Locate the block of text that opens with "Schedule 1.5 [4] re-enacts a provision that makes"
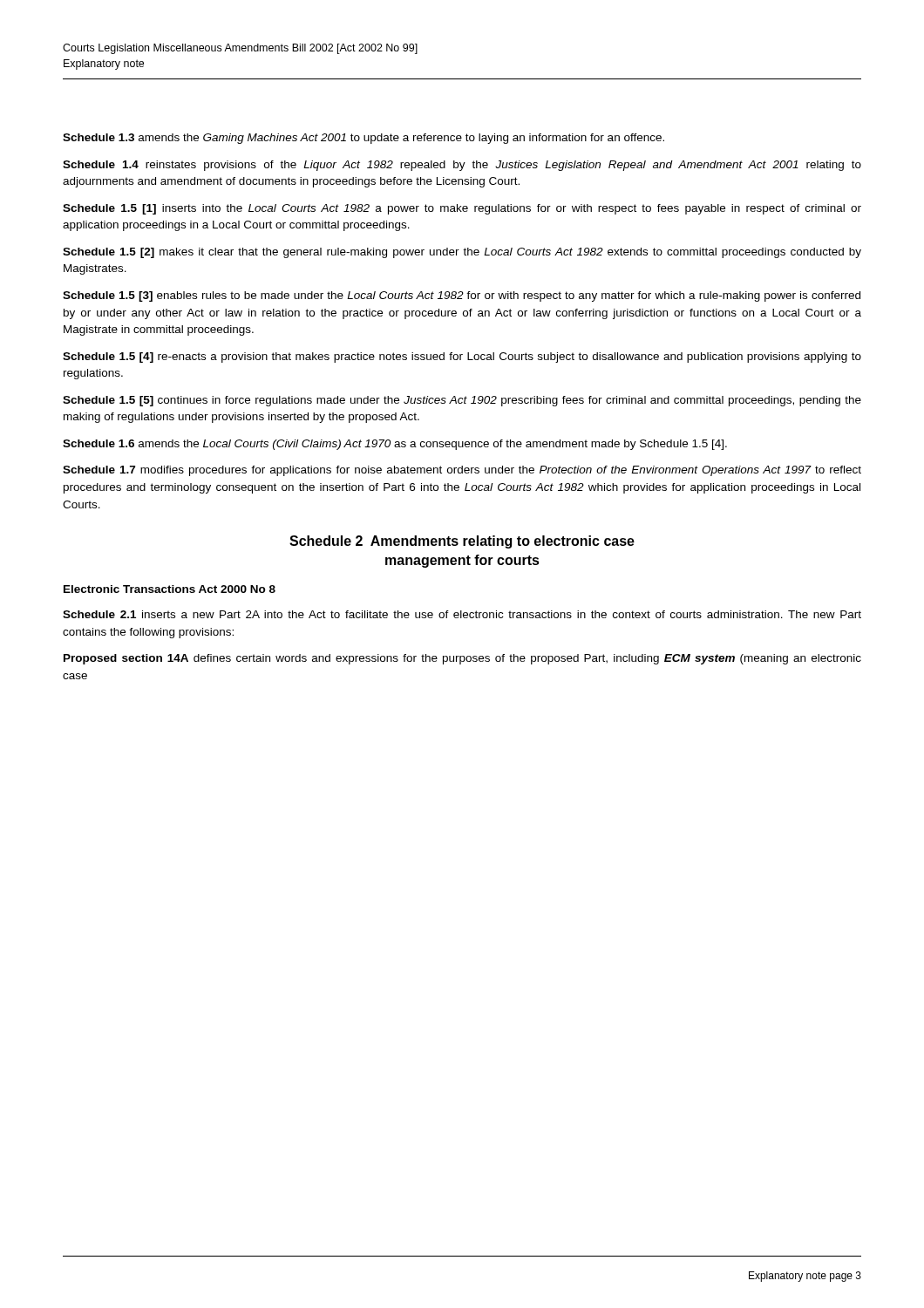924x1308 pixels. [x=462, y=364]
